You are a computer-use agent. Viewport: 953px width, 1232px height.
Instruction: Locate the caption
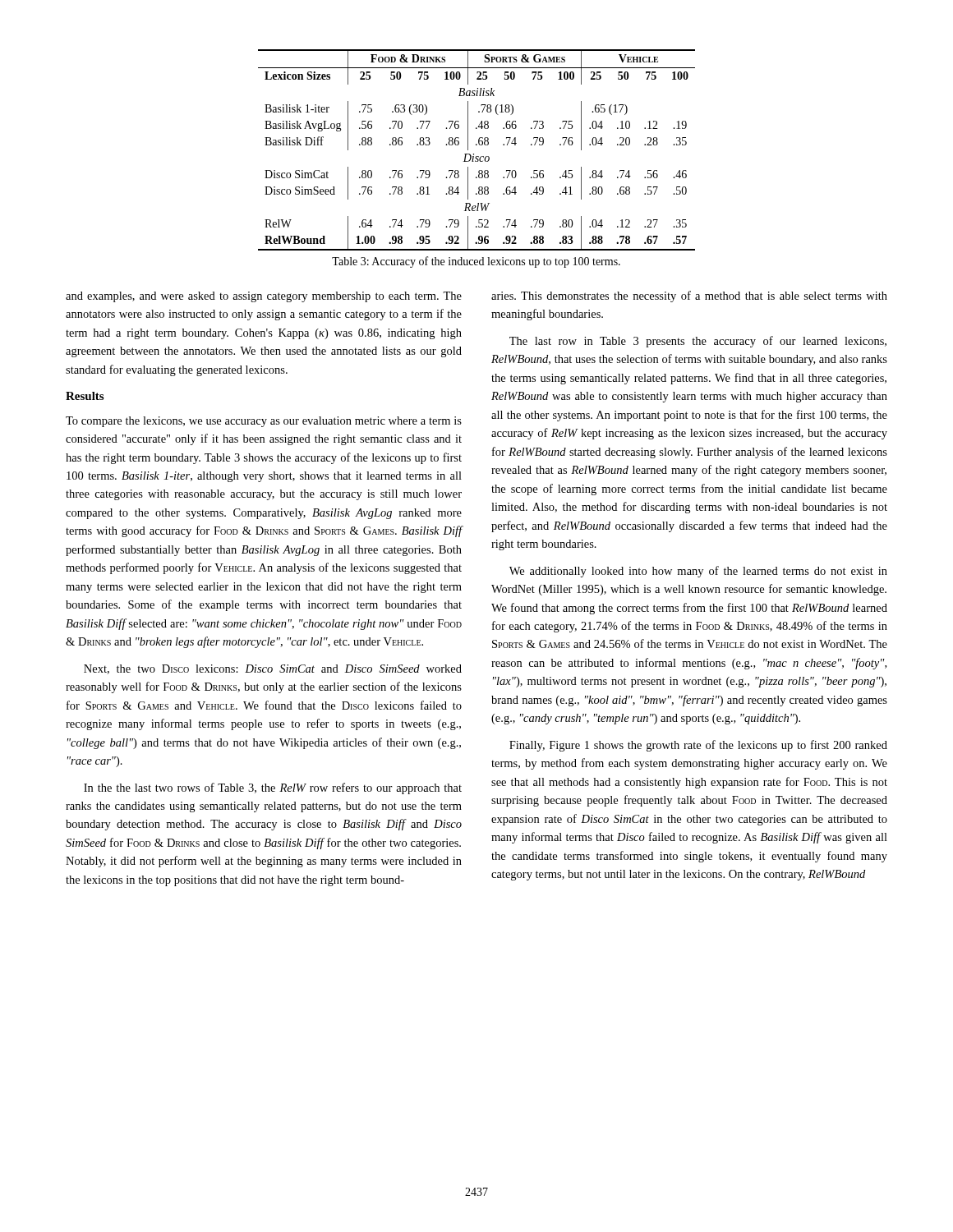coord(476,262)
